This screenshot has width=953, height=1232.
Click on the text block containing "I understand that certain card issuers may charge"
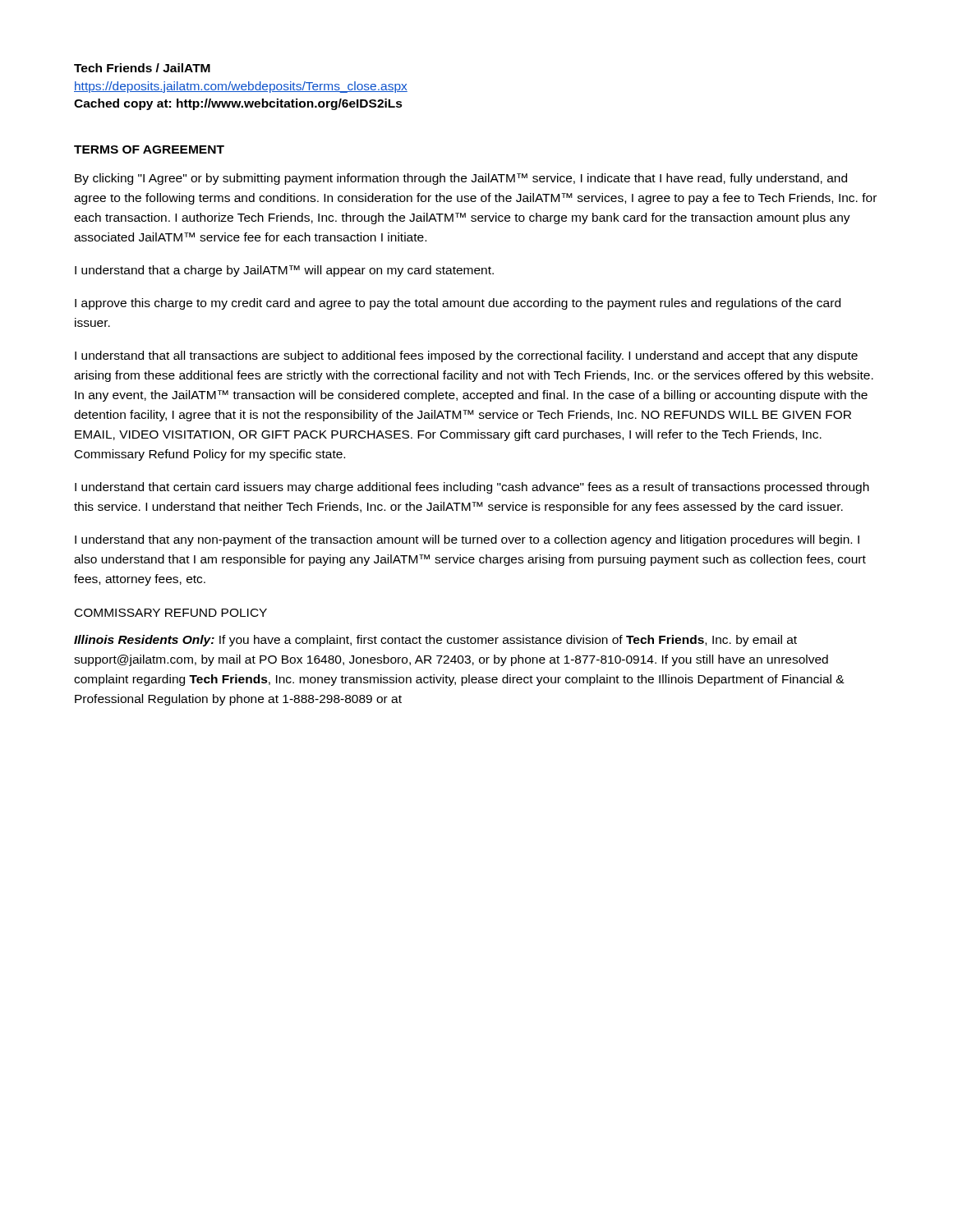472,497
